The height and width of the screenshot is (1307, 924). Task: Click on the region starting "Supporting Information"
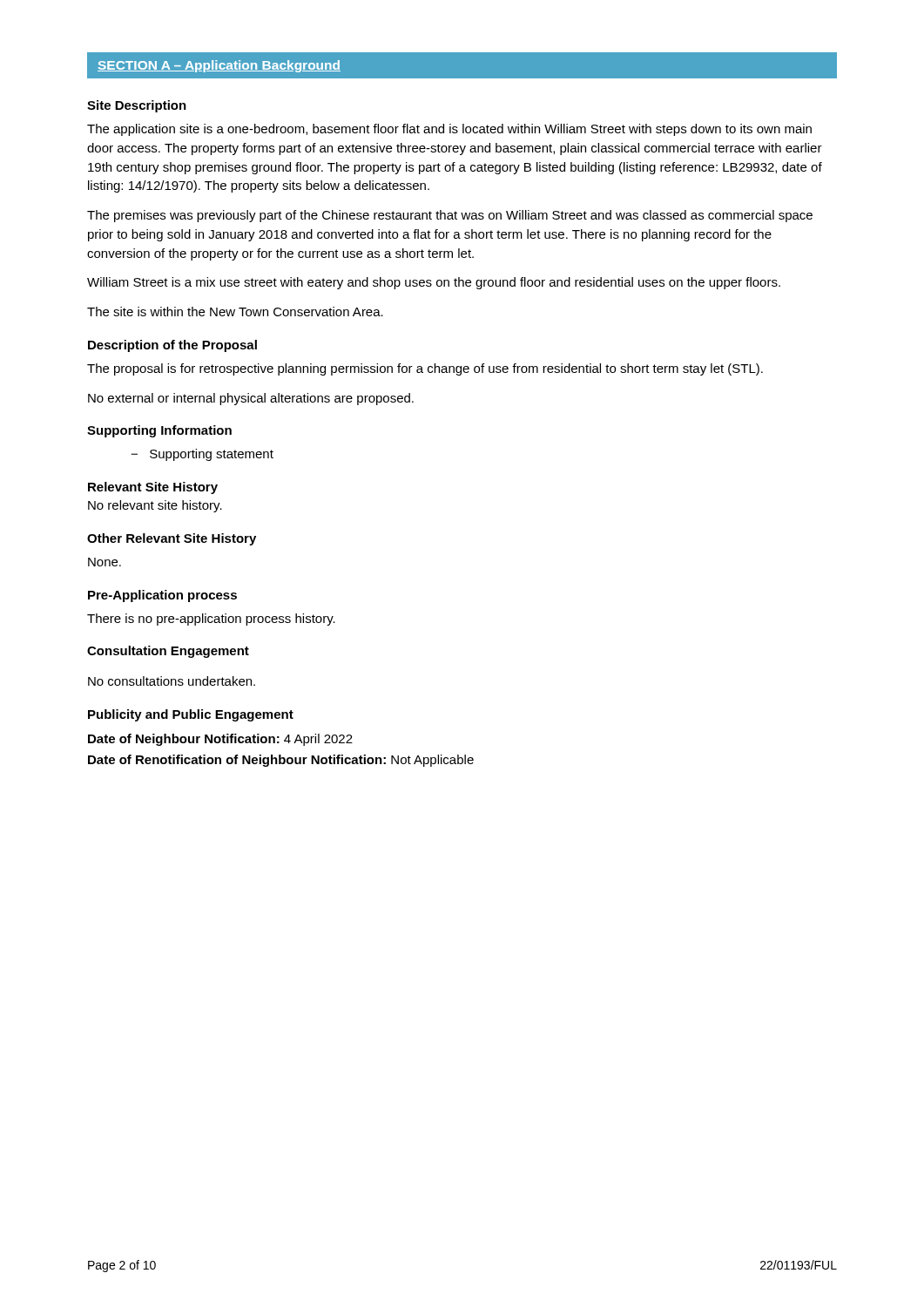(x=160, y=430)
